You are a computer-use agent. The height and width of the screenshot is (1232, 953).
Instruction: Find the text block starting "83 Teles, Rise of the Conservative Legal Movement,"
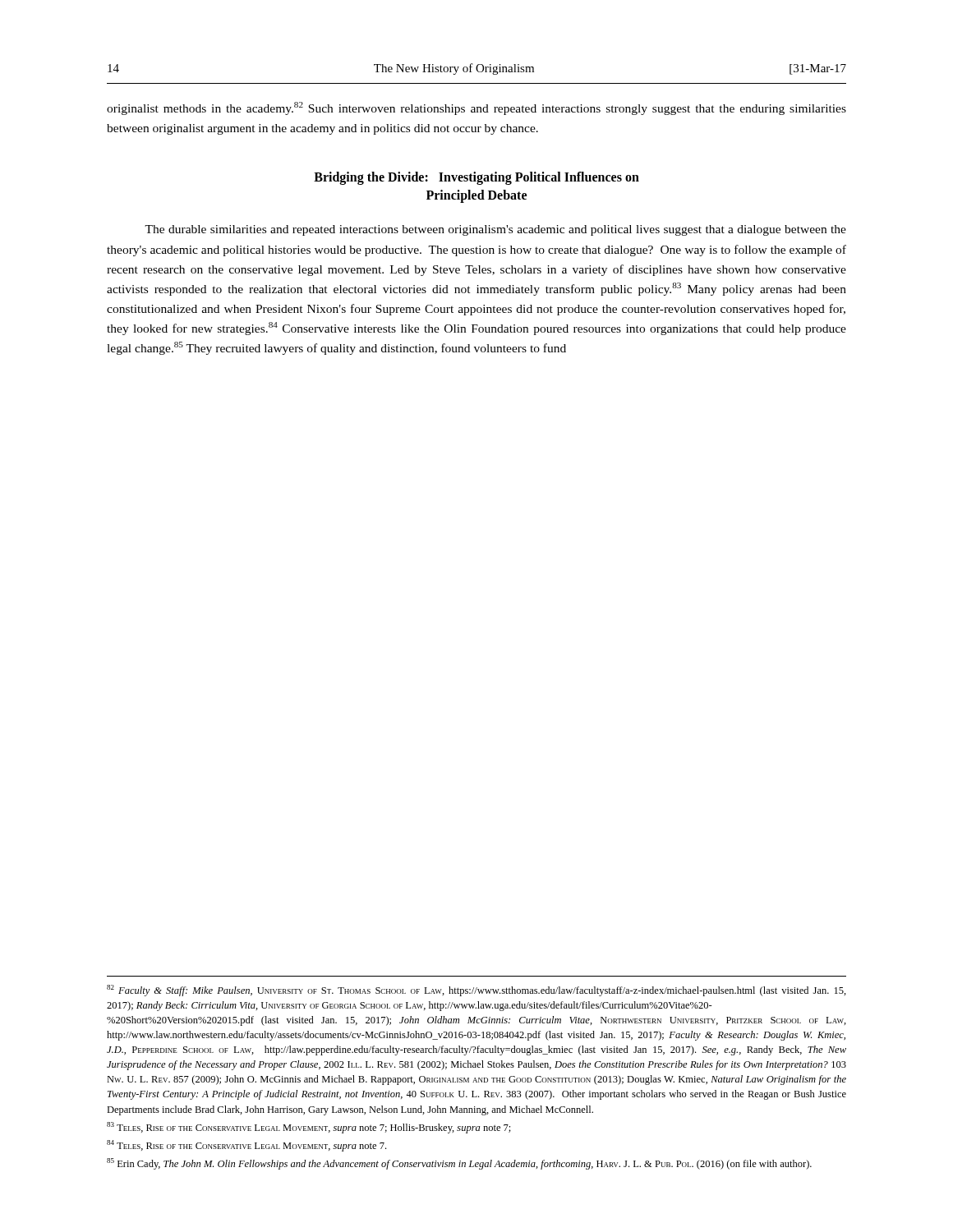(x=309, y=1127)
